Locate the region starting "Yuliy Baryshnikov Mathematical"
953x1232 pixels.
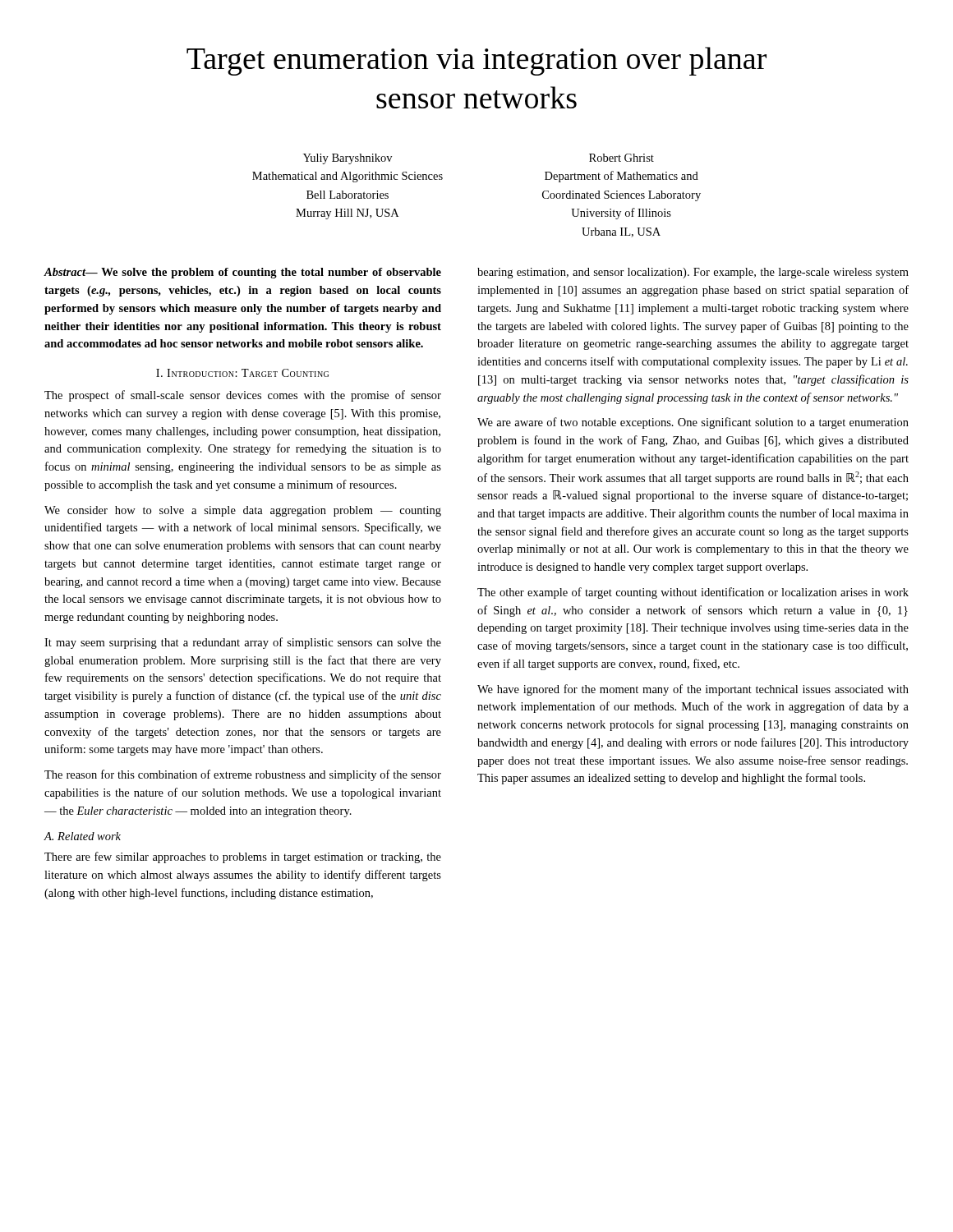[x=348, y=185]
